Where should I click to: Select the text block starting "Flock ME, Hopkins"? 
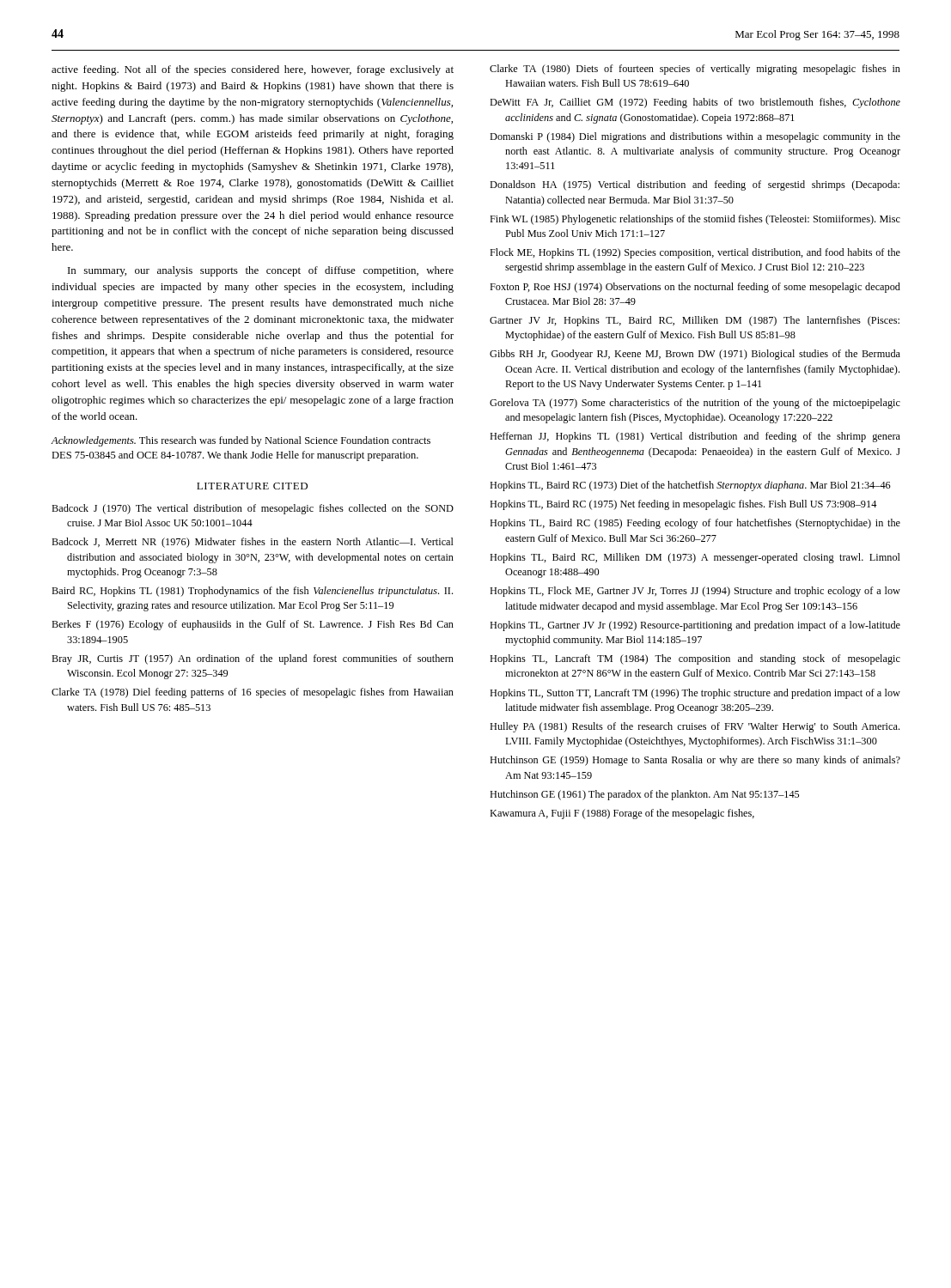pyautogui.click(x=695, y=260)
